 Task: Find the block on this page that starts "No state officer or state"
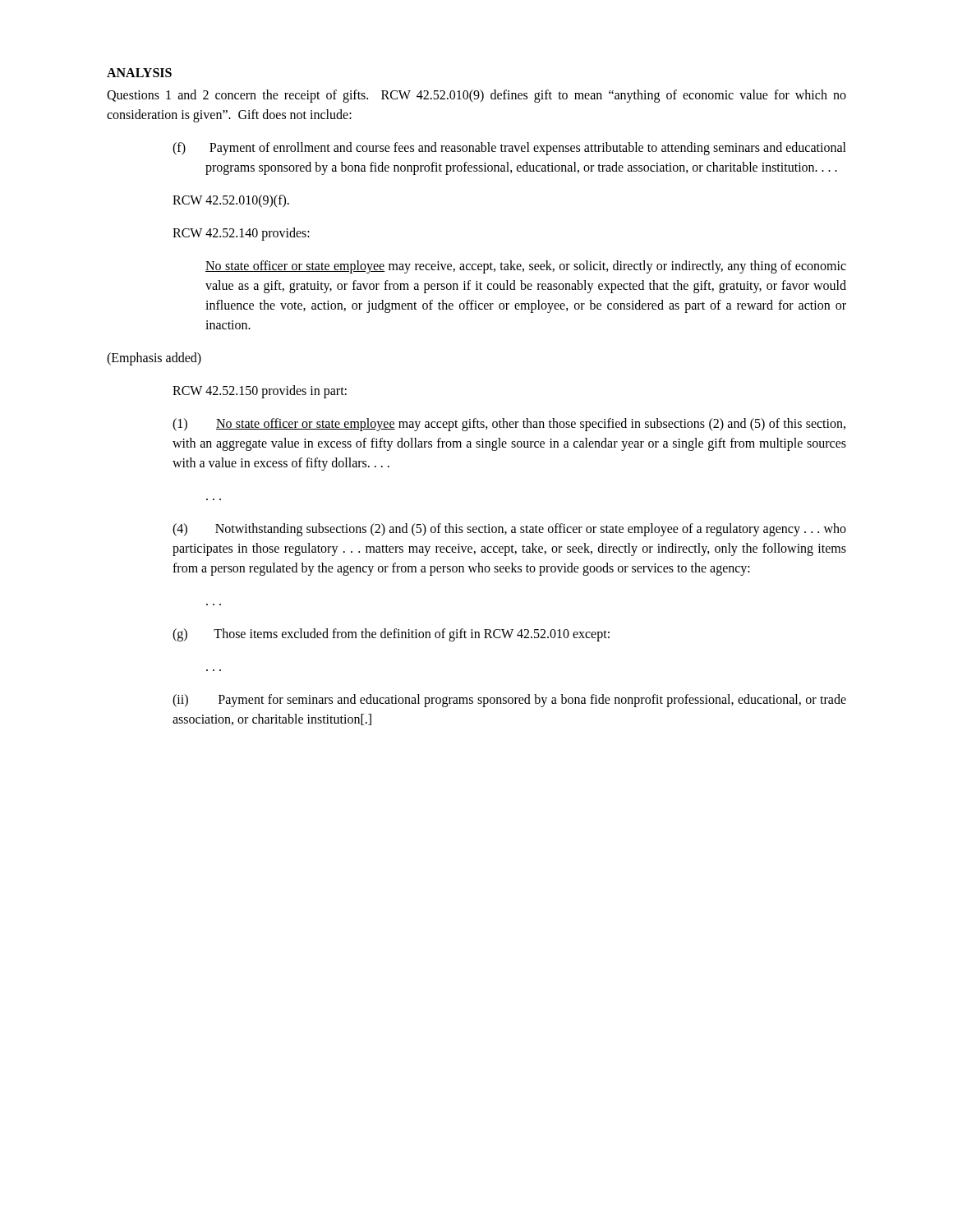pyautogui.click(x=526, y=296)
